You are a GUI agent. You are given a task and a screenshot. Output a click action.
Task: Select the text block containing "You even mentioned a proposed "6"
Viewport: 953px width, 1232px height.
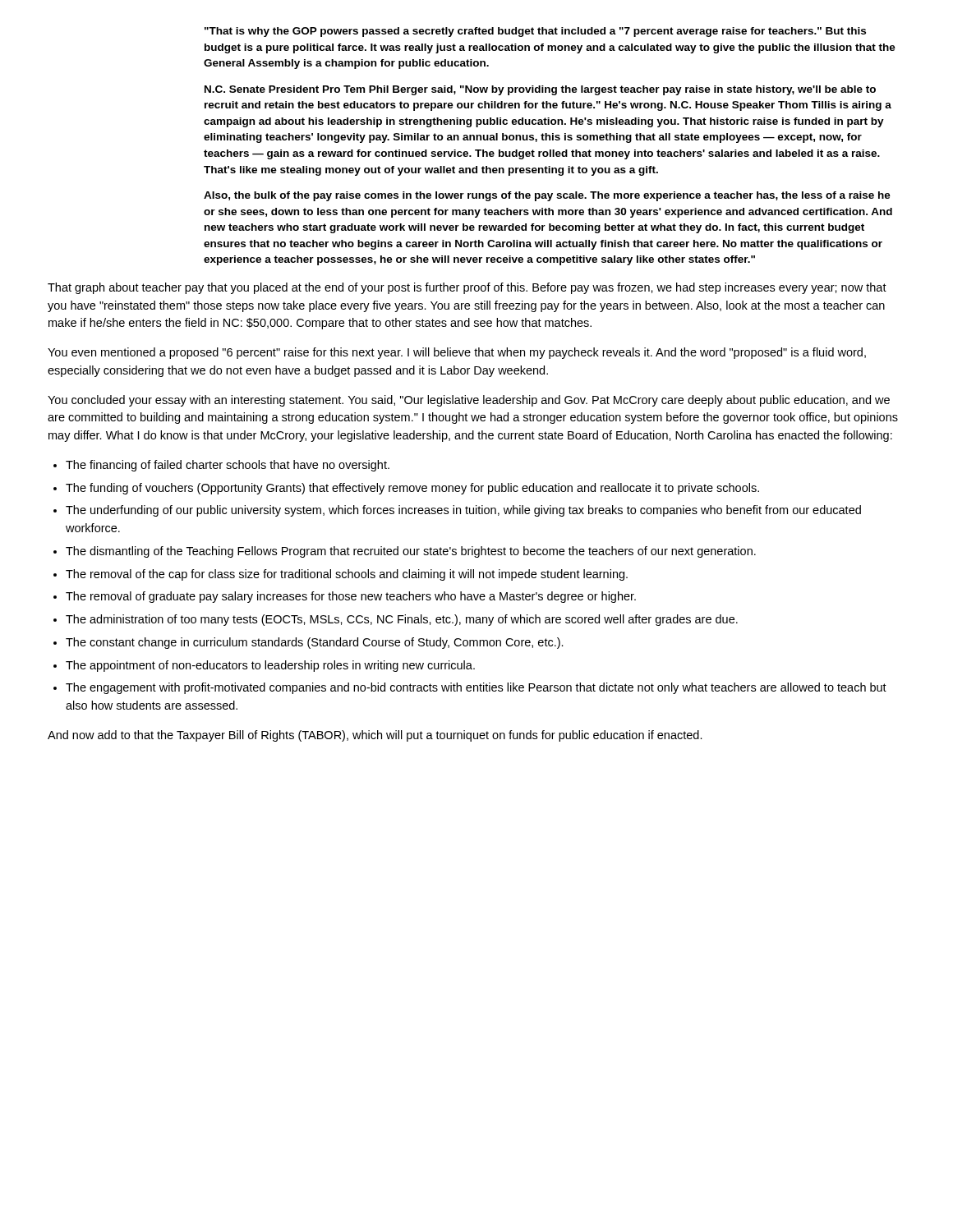point(476,362)
